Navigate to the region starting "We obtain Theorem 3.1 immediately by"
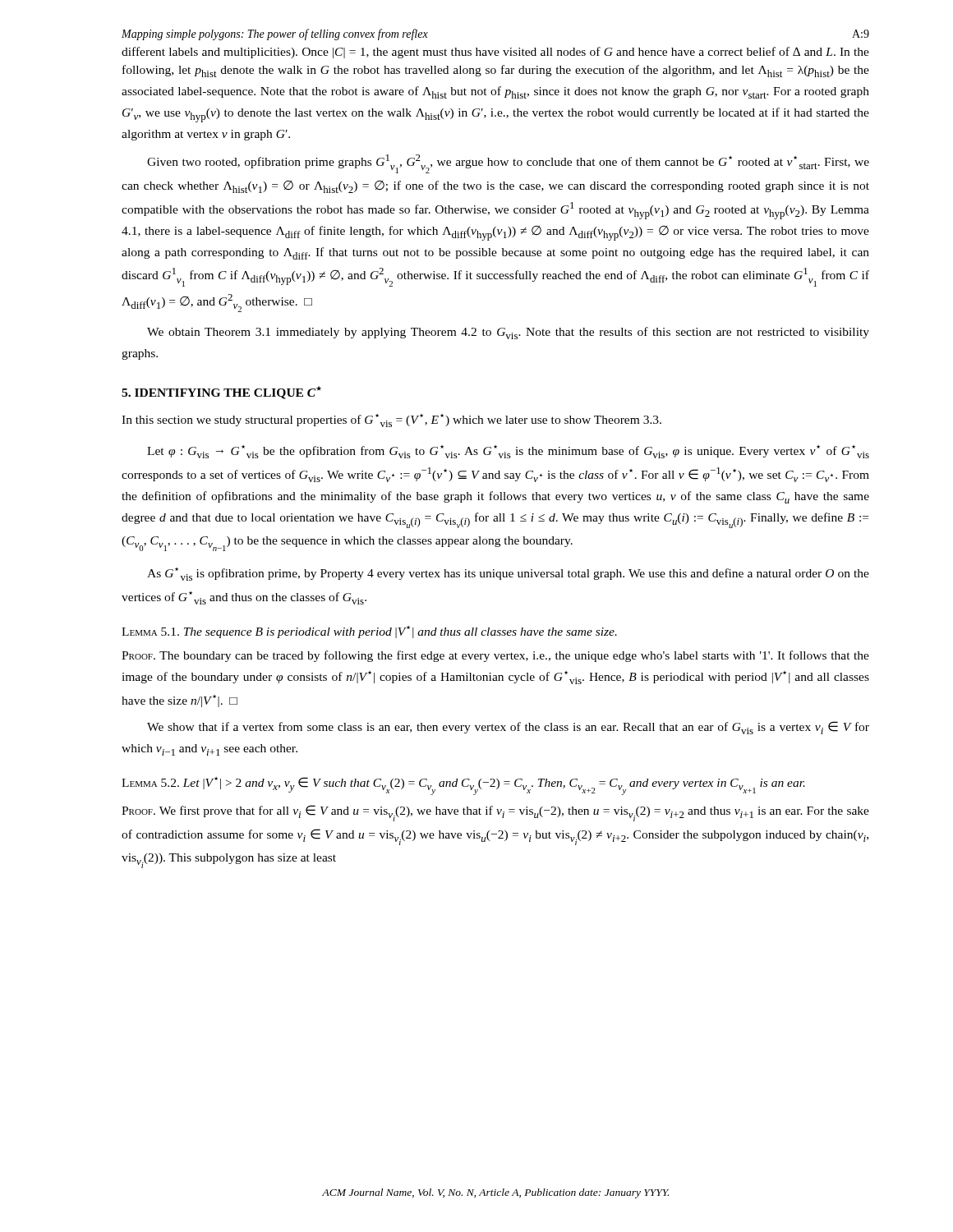The width and height of the screenshot is (953, 1232). point(495,343)
